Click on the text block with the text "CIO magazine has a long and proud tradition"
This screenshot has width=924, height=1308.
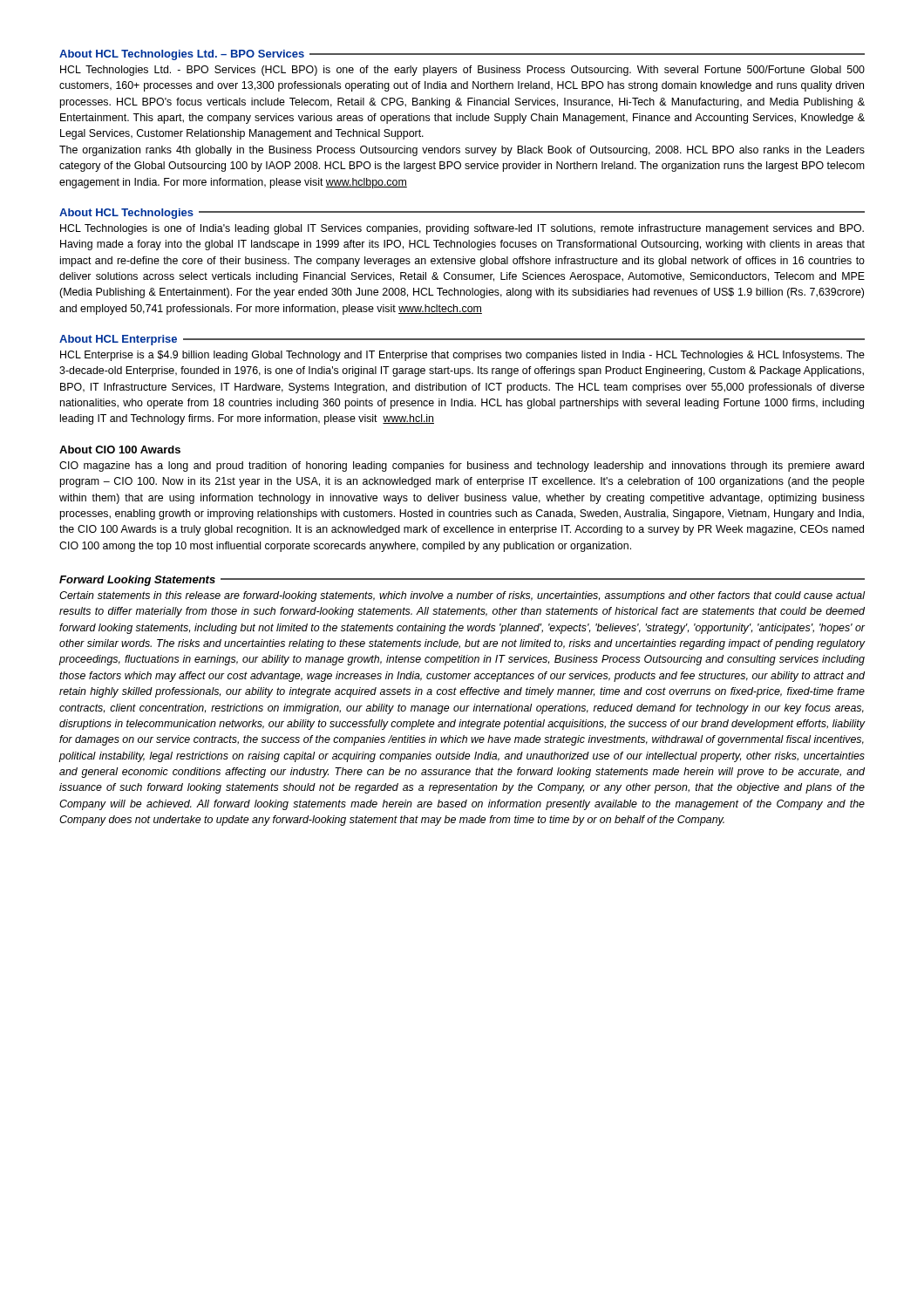[x=462, y=506]
